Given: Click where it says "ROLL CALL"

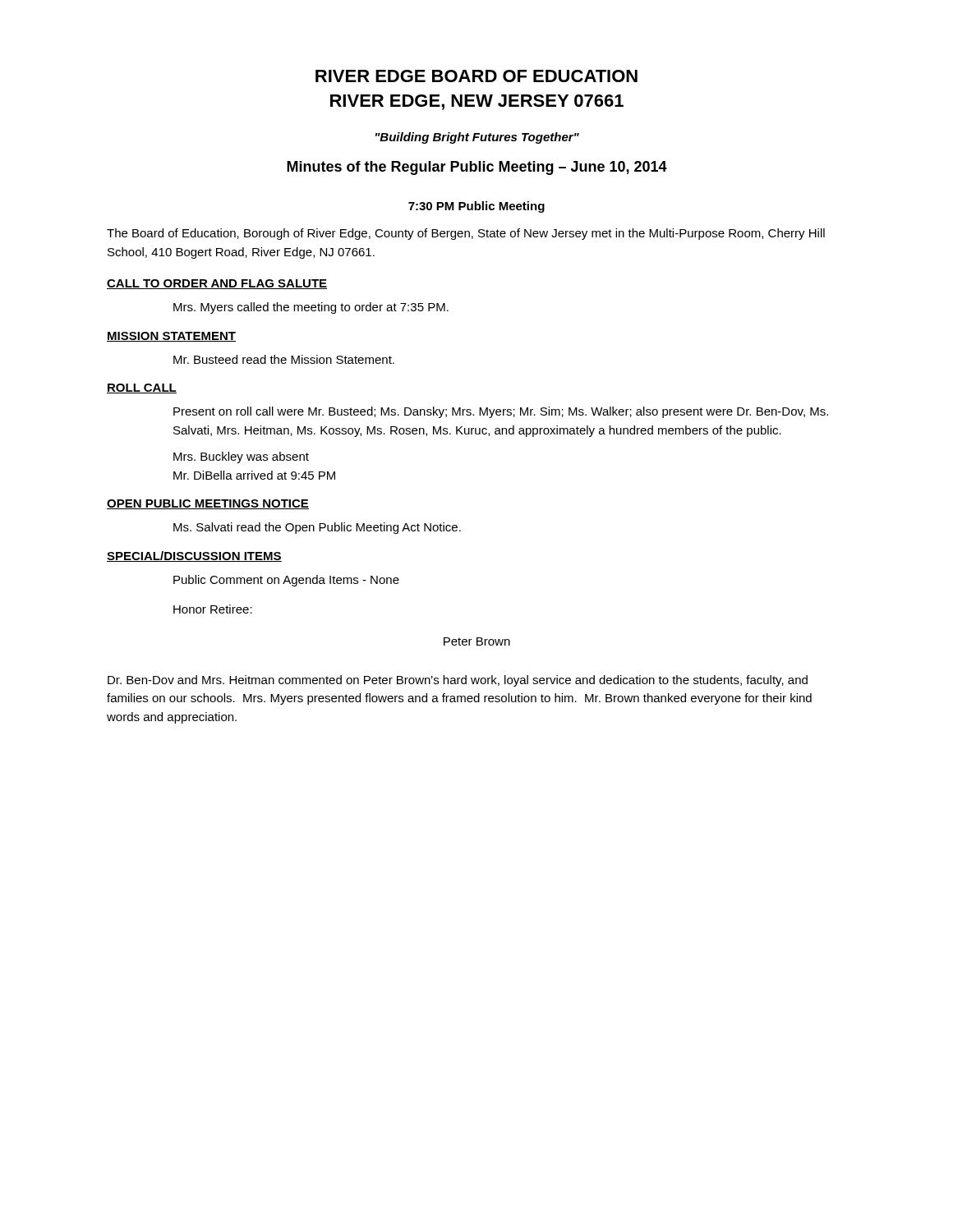Looking at the screenshot, I should [142, 387].
